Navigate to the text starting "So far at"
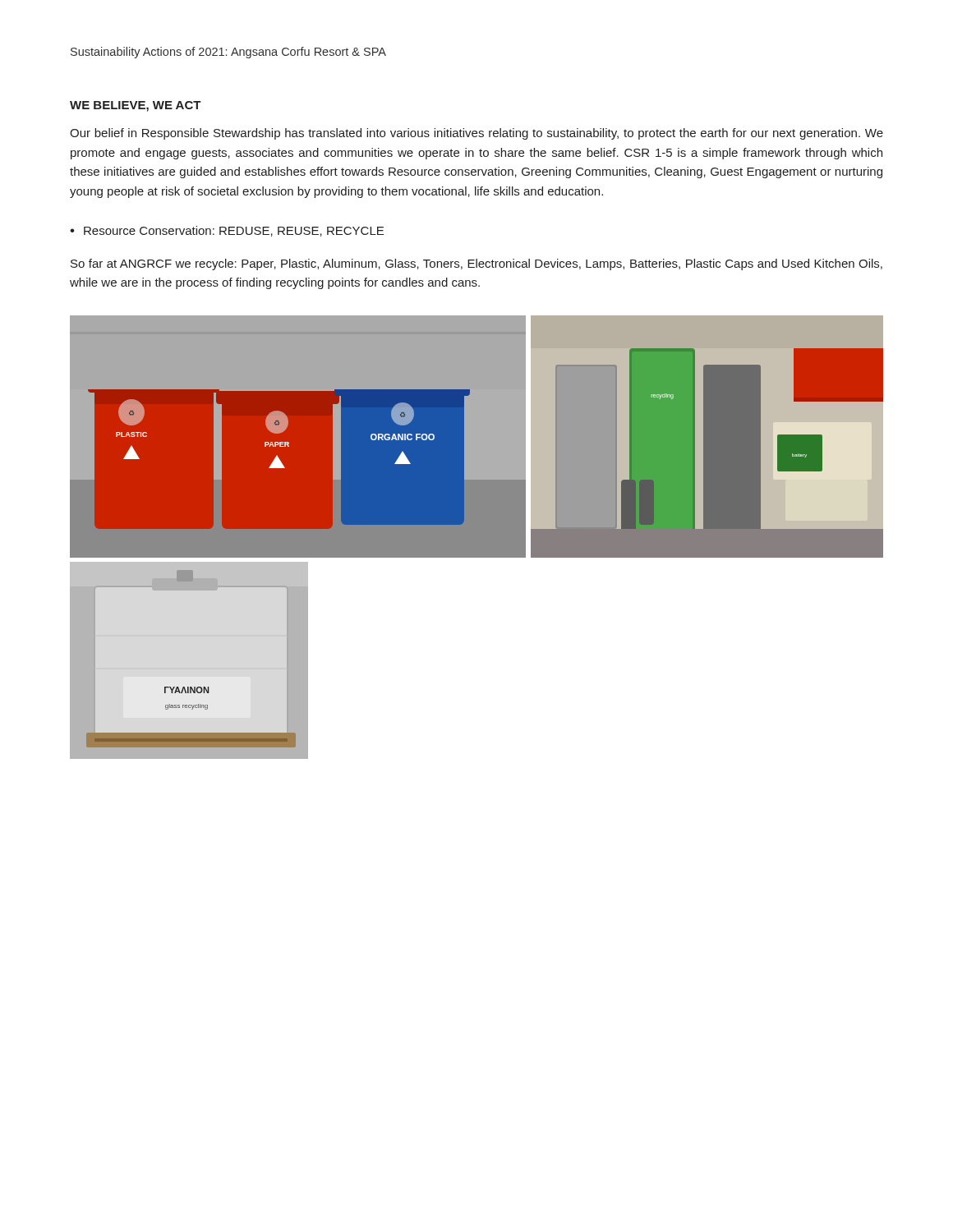 [476, 273]
